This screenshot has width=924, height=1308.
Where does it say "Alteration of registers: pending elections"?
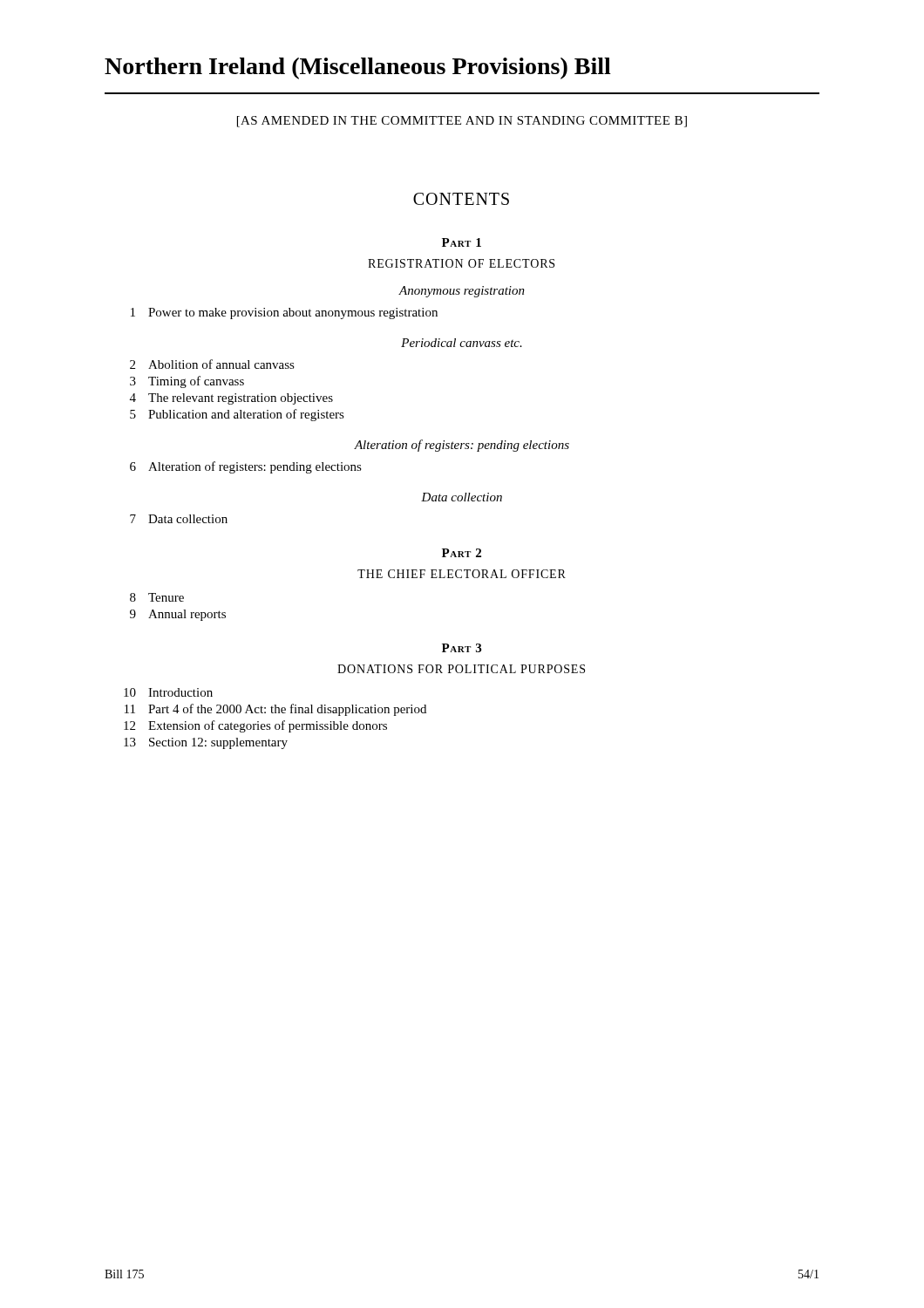(x=462, y=445)
